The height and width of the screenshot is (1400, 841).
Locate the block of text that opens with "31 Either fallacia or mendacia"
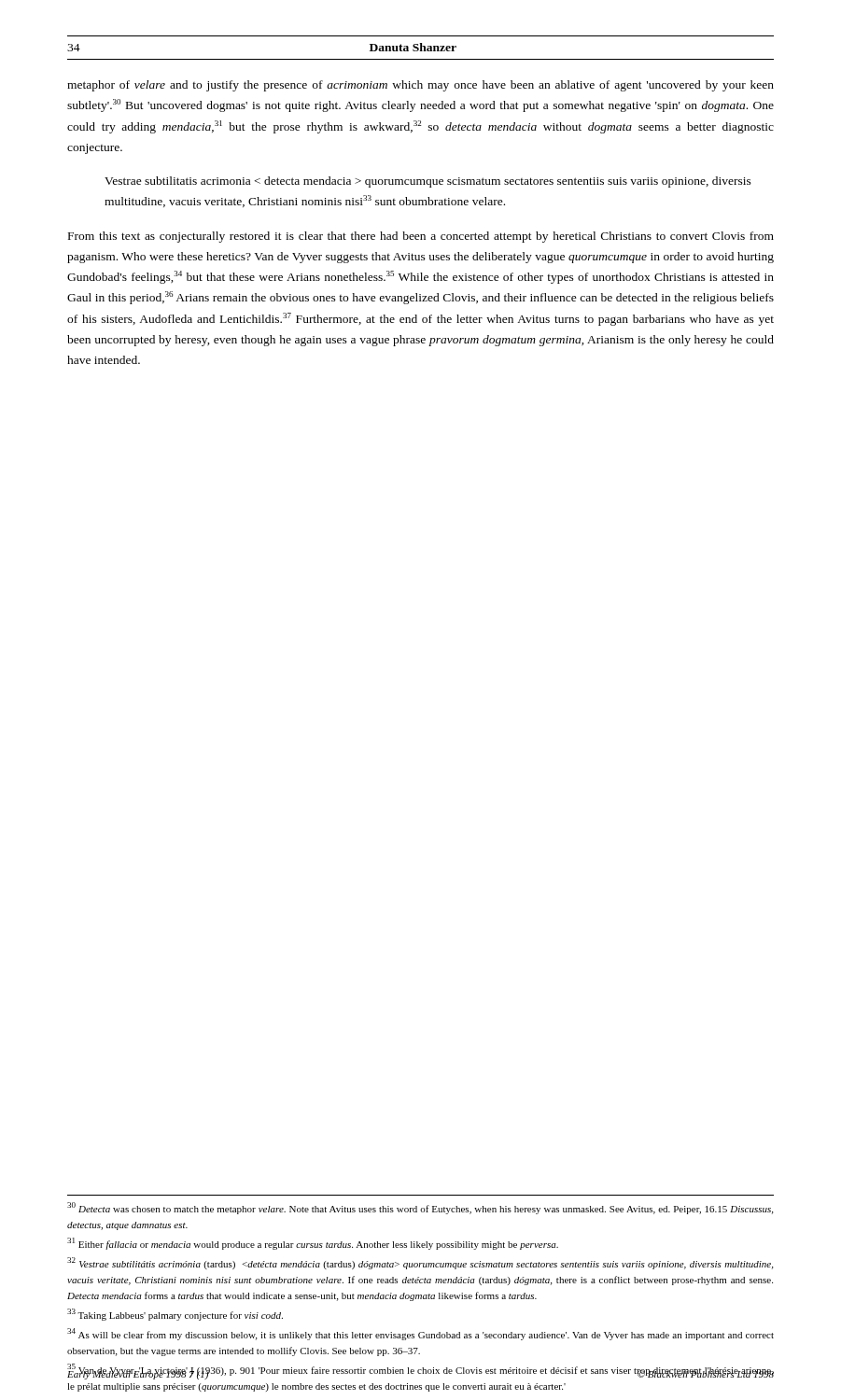pos(313,1243)
